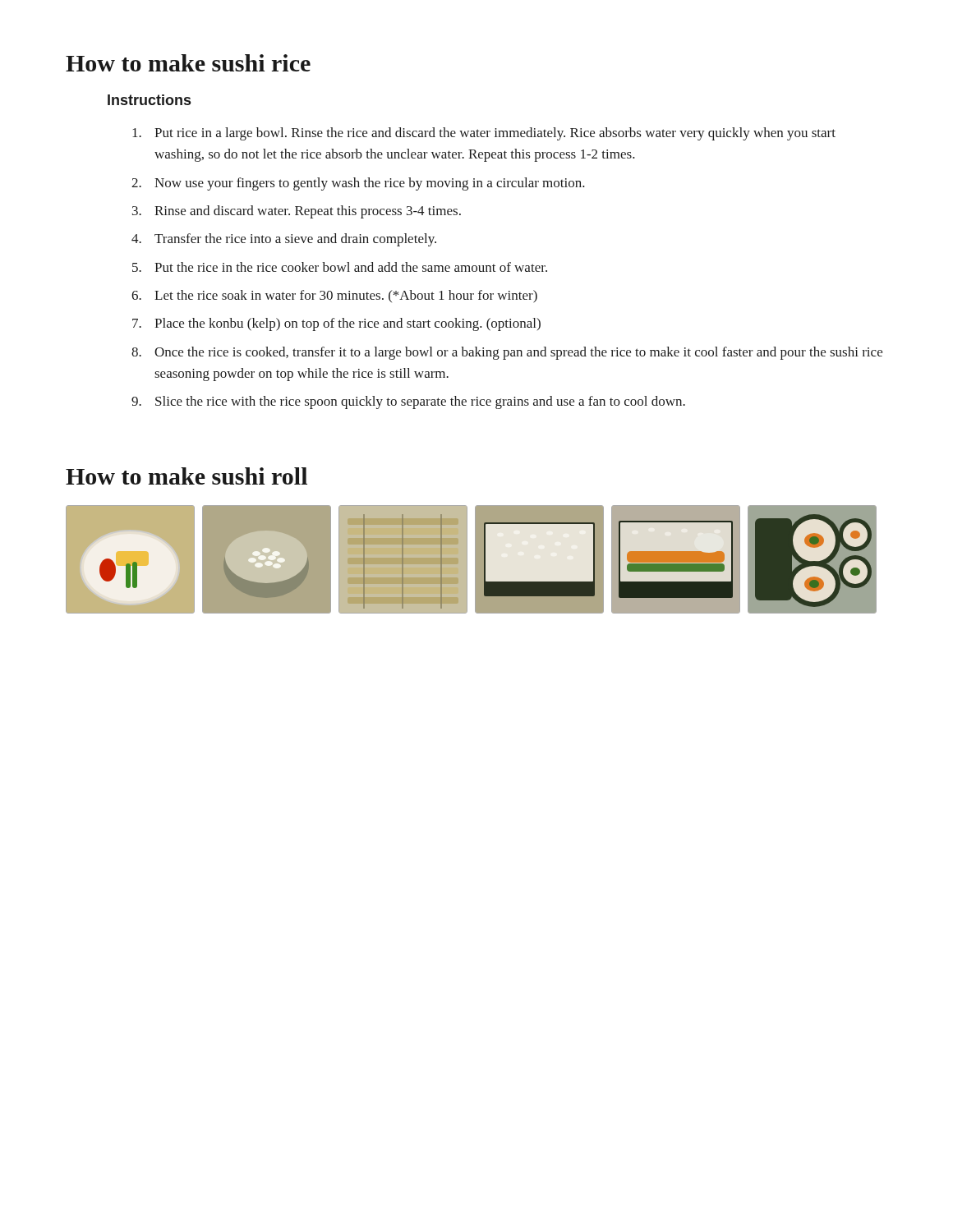Find the list item that reads "2. Now use your fingers to"

point(509,183)
